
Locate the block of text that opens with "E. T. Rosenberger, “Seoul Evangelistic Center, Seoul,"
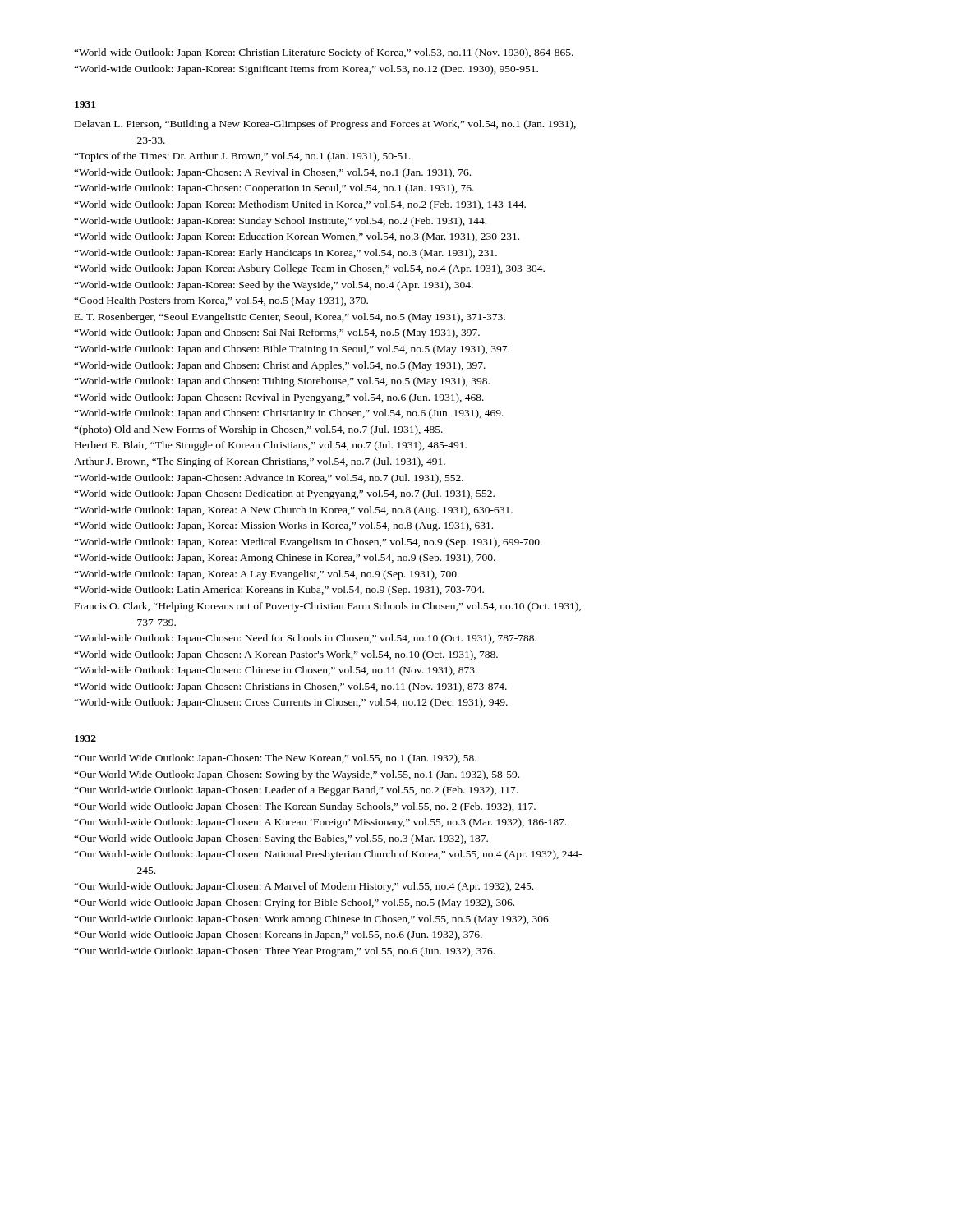290,317
